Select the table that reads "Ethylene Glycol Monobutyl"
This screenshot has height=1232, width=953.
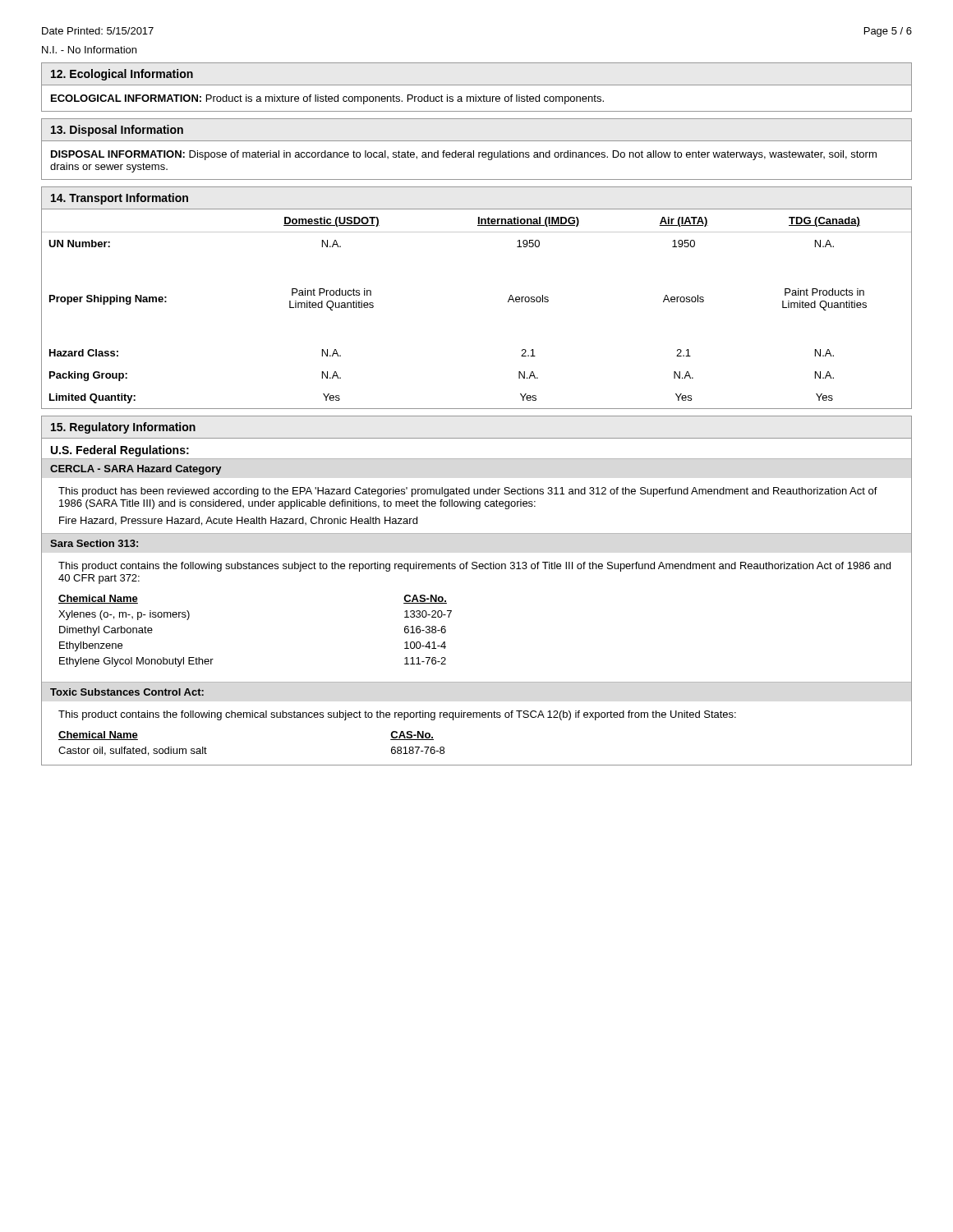[x=476, y=630]
